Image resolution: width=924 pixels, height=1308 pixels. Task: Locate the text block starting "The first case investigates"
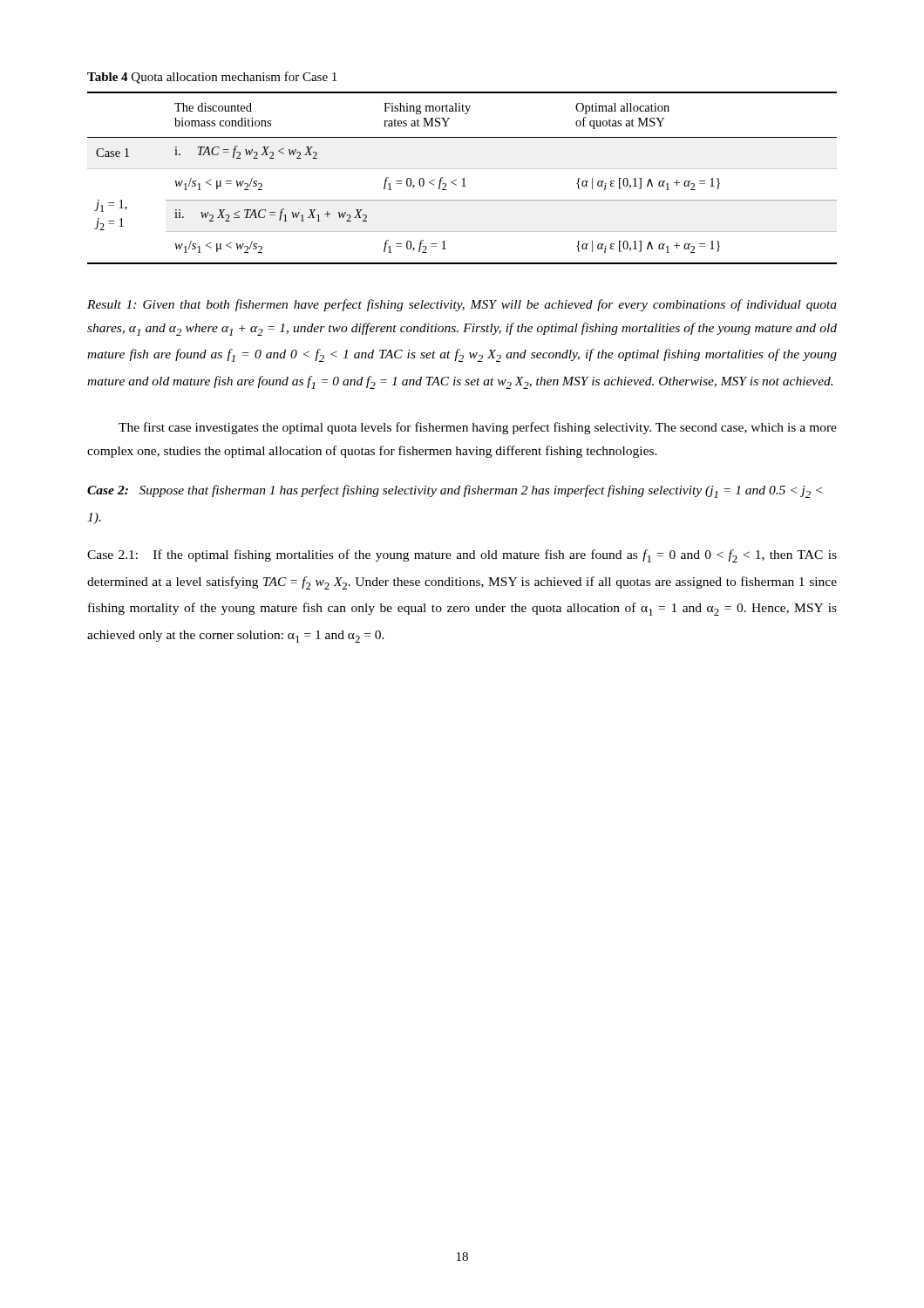pyautogui.click(x=462, y=438)
